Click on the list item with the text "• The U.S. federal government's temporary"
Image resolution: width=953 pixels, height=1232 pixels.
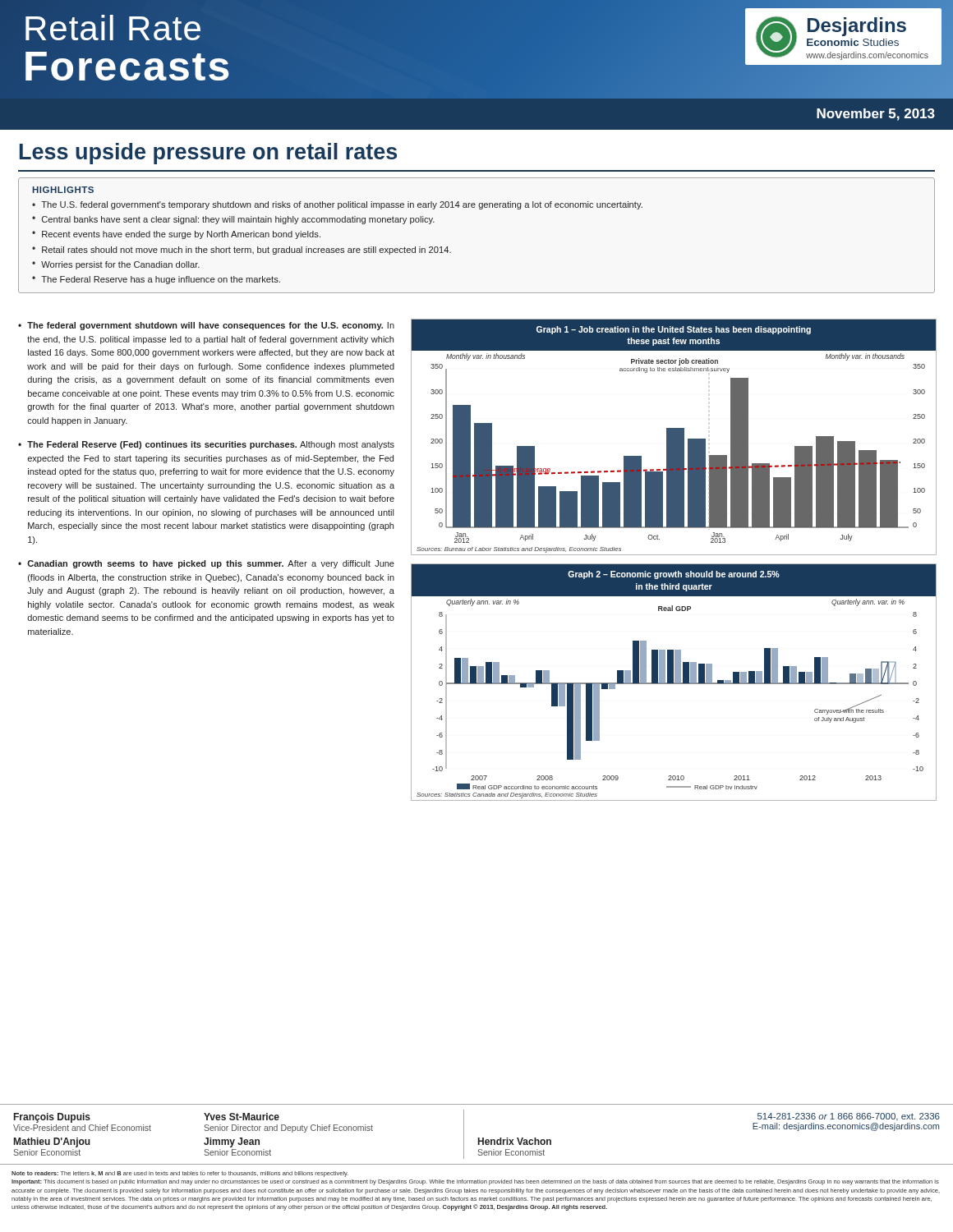click(338, 205)
